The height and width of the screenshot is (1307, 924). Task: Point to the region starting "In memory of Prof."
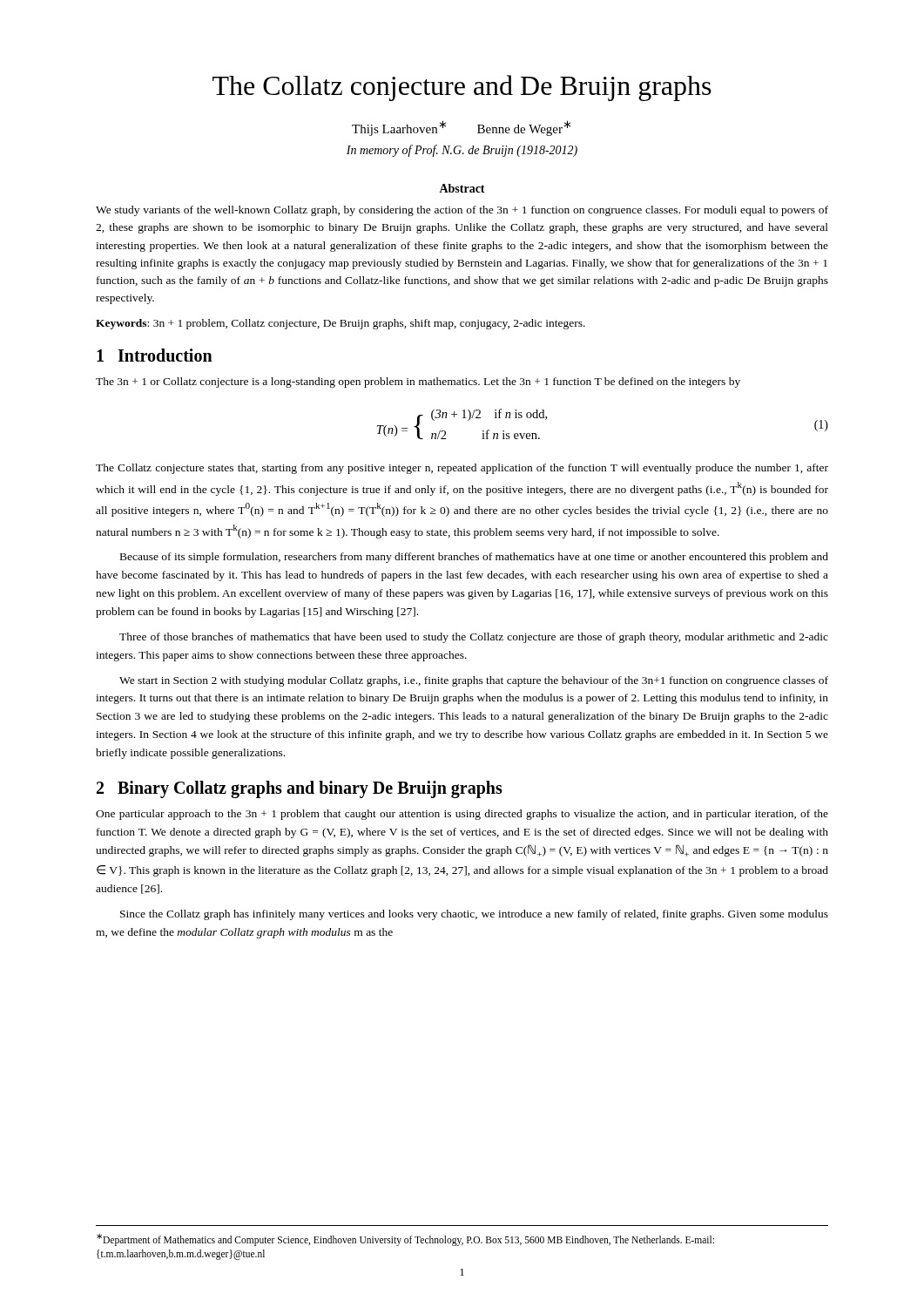462,150
